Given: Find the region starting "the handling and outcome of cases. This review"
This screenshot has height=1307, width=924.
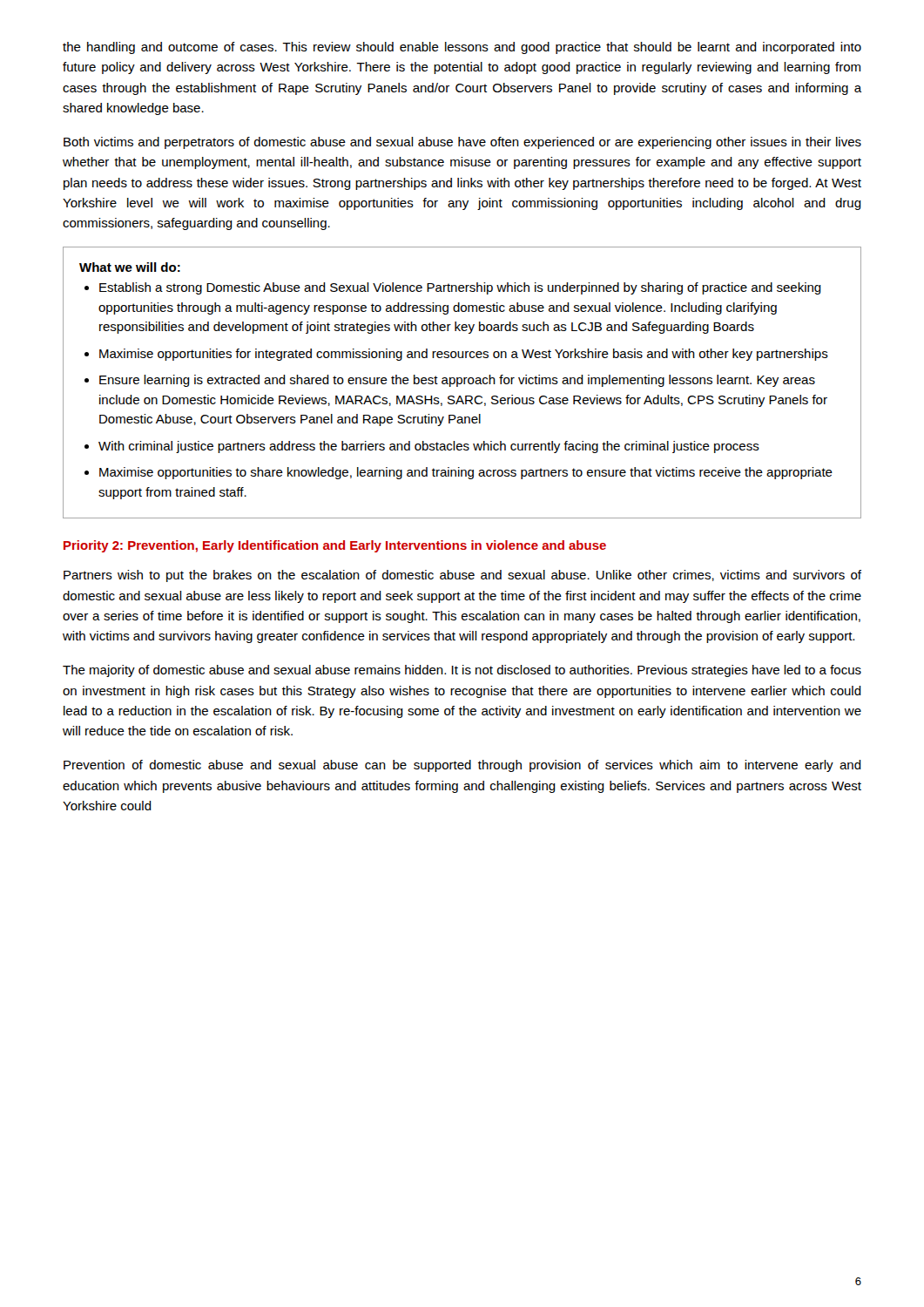Looking at the screenshot, I should [462, 77].
